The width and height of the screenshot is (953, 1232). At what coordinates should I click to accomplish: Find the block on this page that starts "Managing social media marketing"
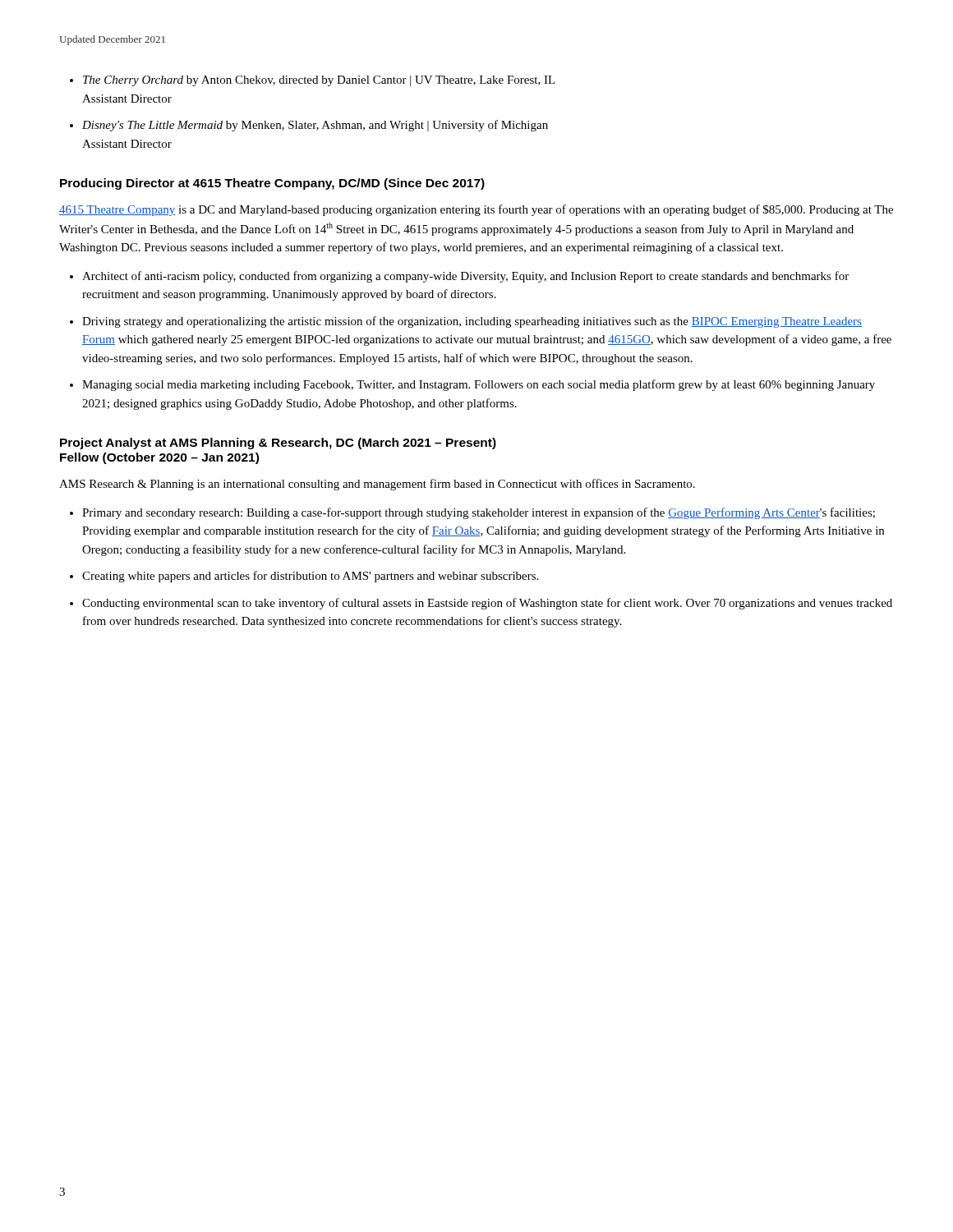pos(488,394)
